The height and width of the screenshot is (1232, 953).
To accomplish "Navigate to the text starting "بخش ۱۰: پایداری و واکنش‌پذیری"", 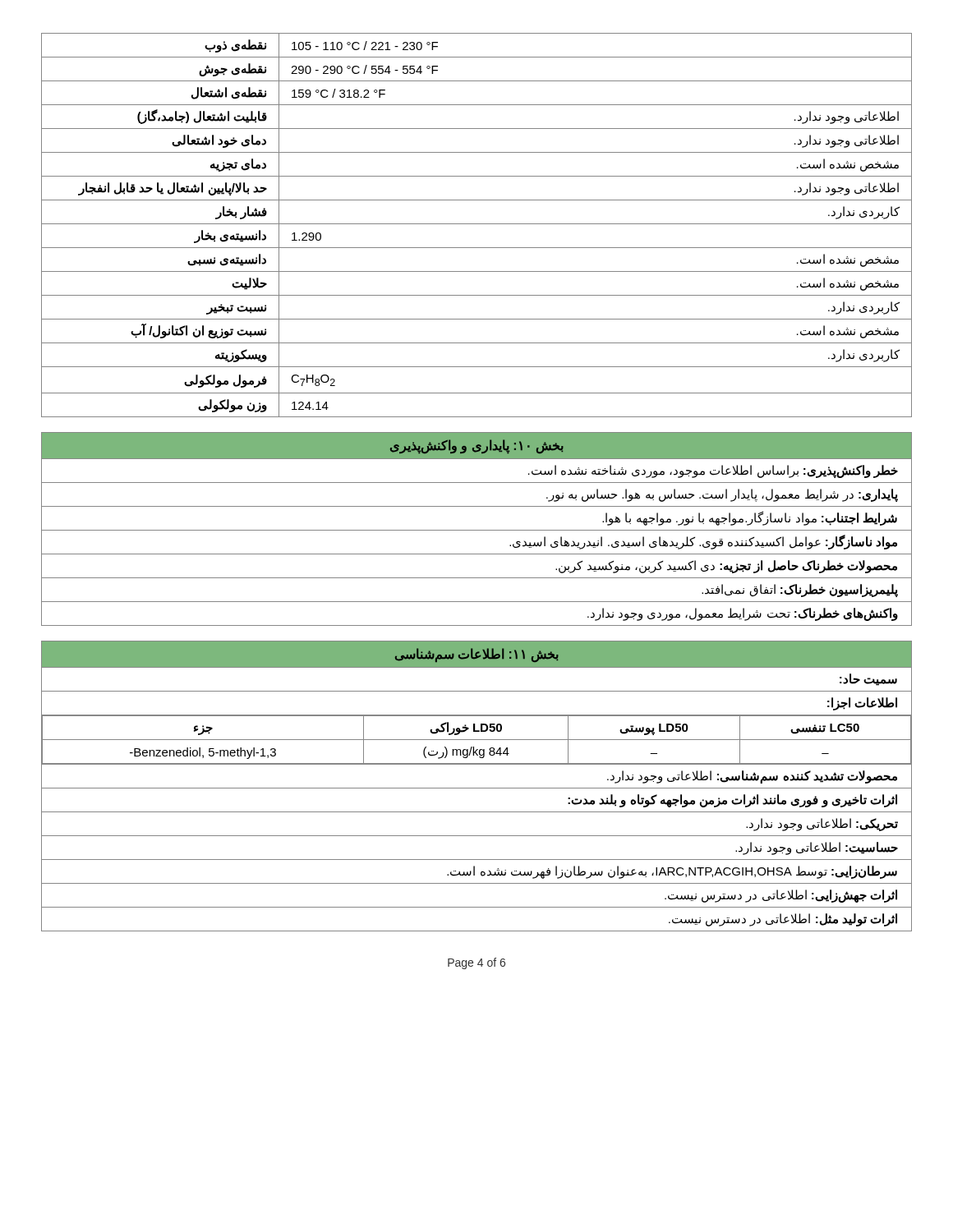I will (x=476, y=446).
